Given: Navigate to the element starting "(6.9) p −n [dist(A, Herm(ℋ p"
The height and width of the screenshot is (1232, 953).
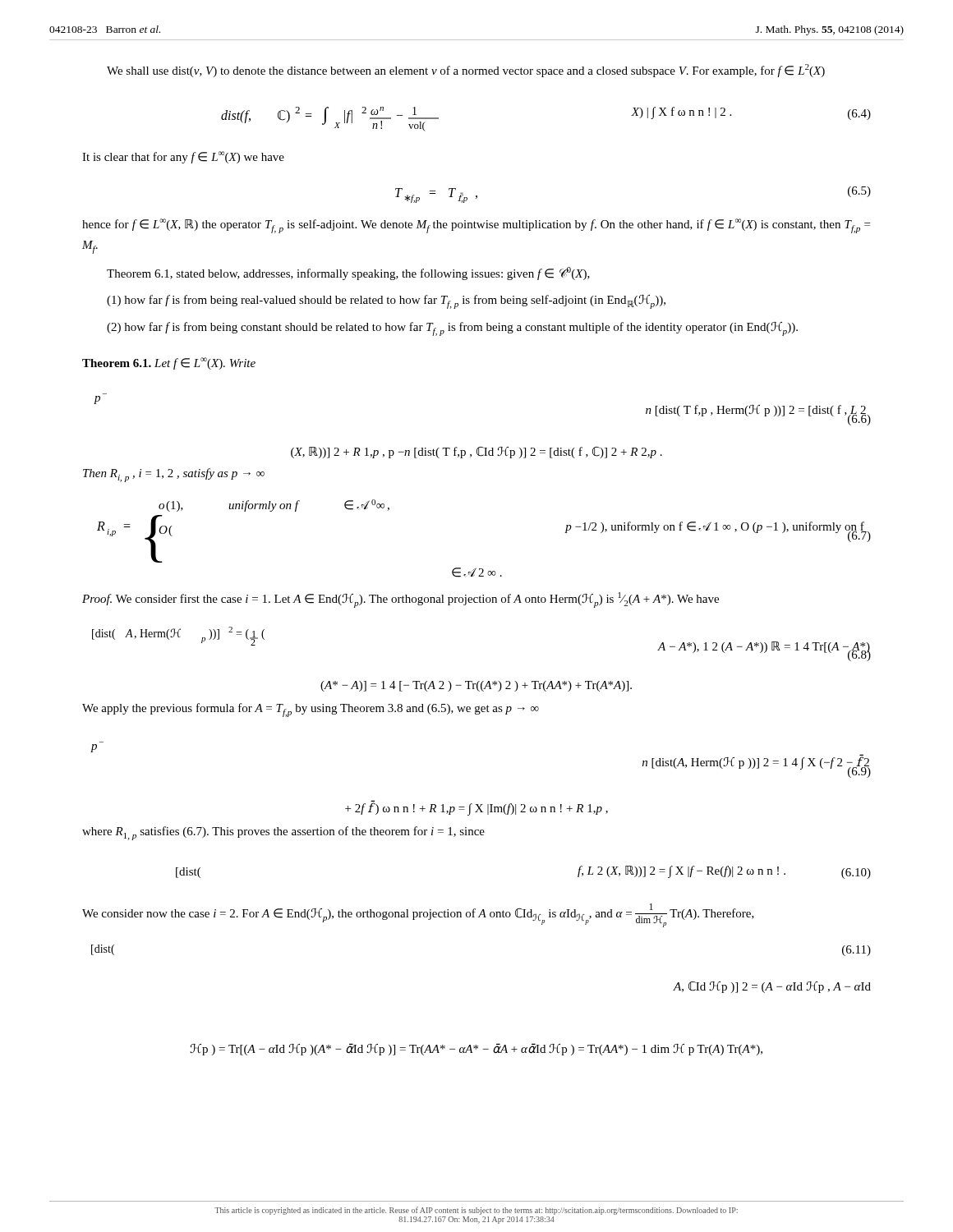Looking at the screenshot, I should 94,748.
